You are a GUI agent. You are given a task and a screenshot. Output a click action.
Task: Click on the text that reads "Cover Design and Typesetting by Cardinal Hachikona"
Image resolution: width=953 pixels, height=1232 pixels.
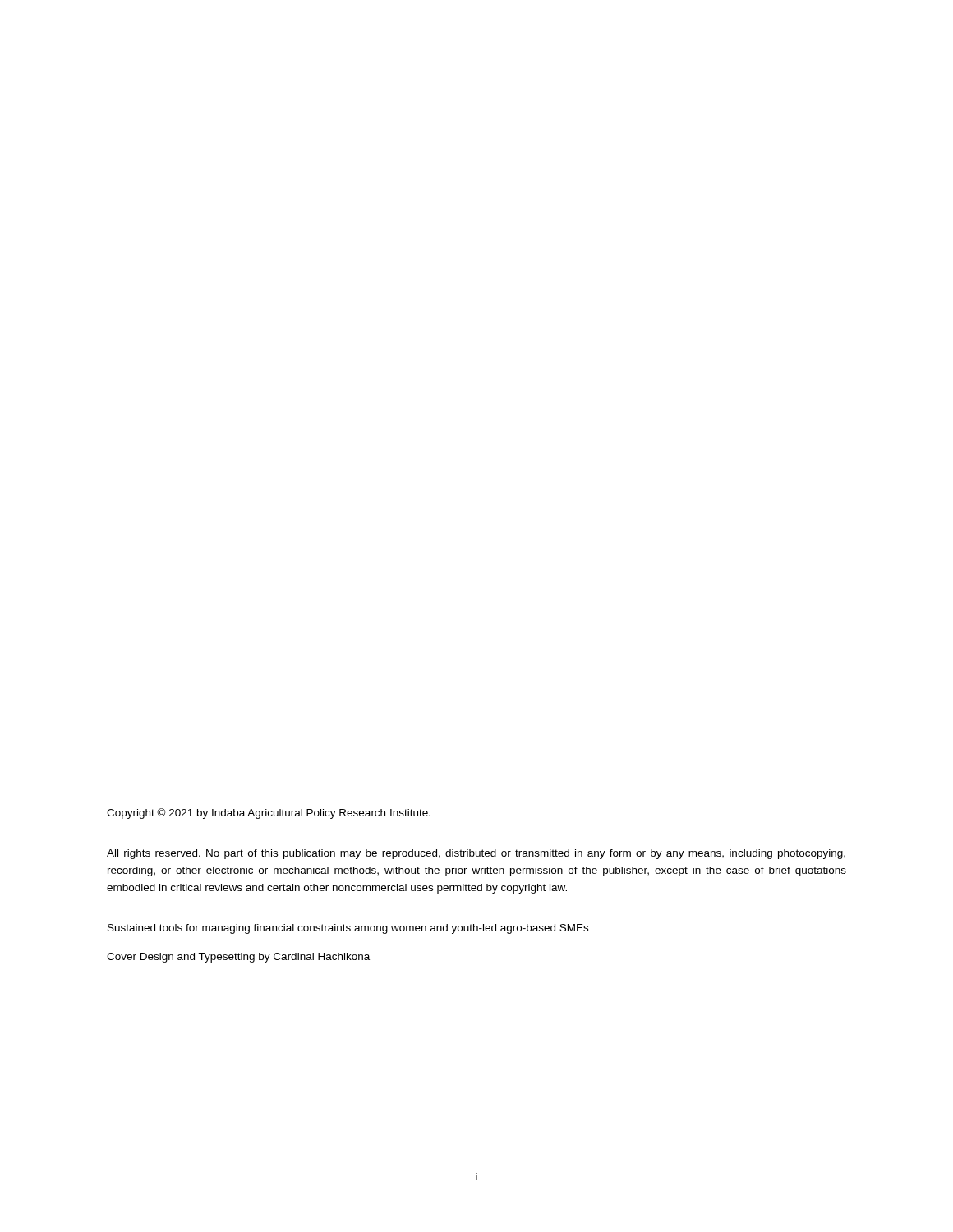[x=238, y=956]
